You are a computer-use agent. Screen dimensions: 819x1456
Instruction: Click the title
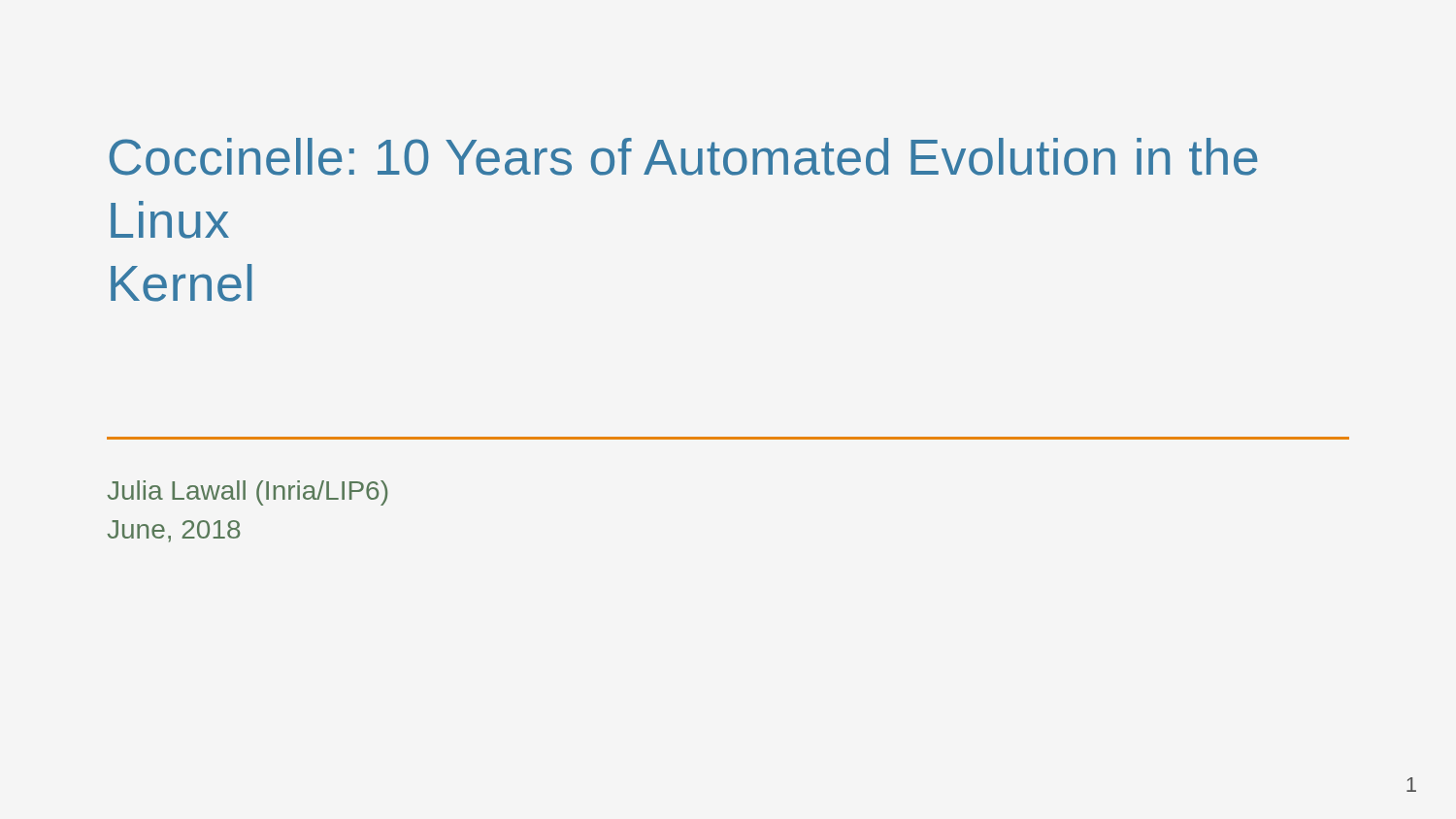(728, 221)
